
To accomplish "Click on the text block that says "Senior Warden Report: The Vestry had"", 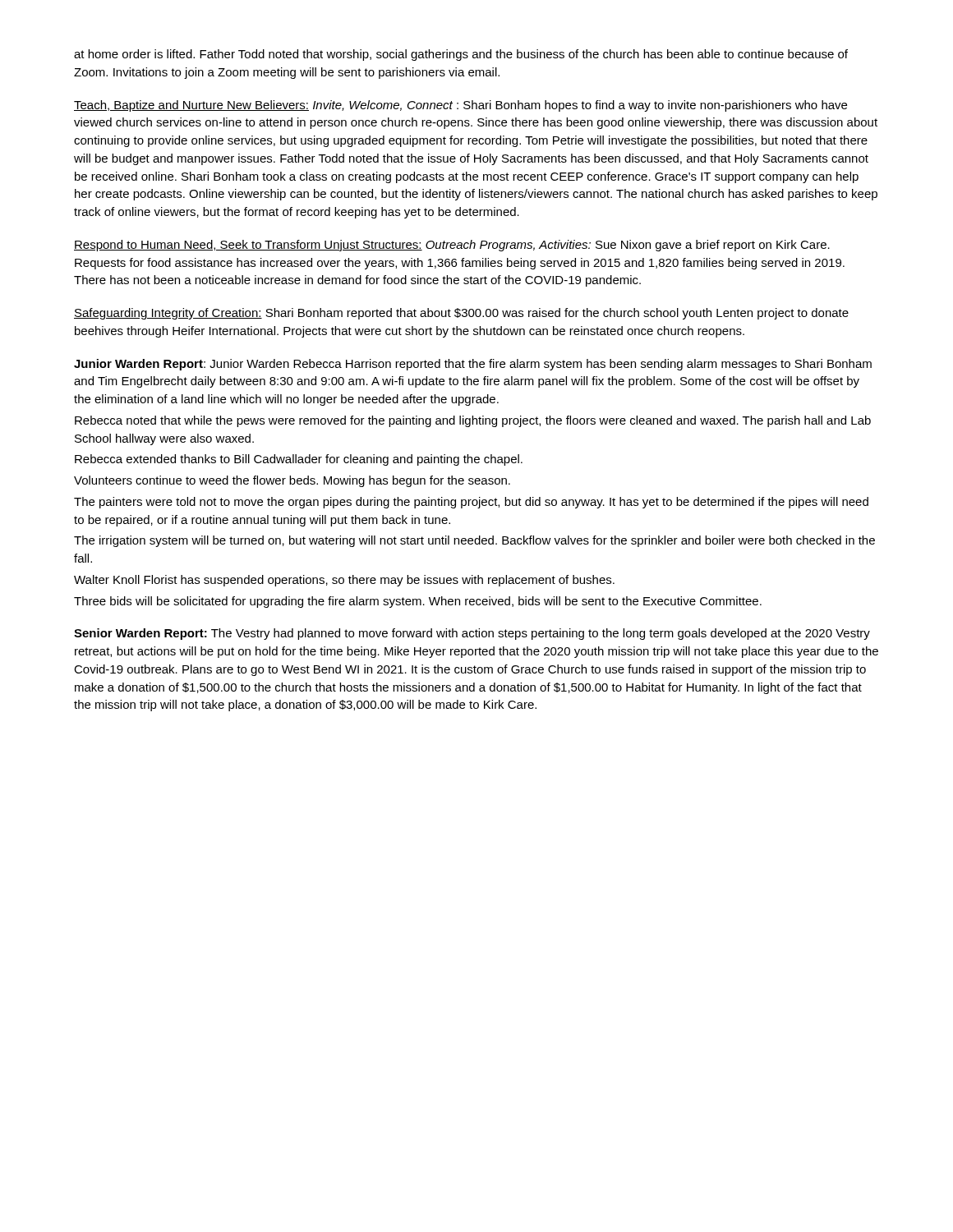I will [x=476, y=669].
